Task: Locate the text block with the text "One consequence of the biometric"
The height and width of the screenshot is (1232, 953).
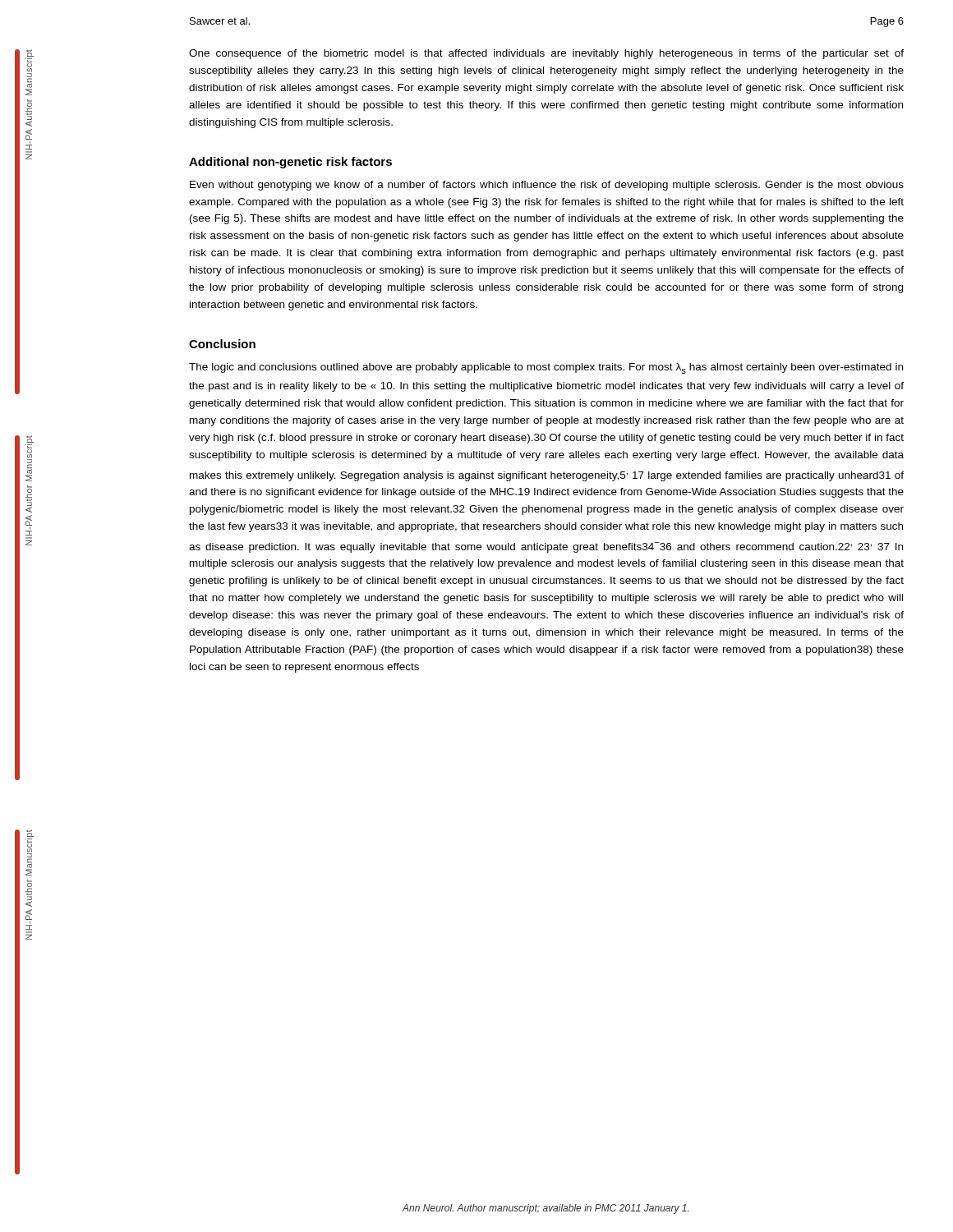Action: (x=546, y=87)
